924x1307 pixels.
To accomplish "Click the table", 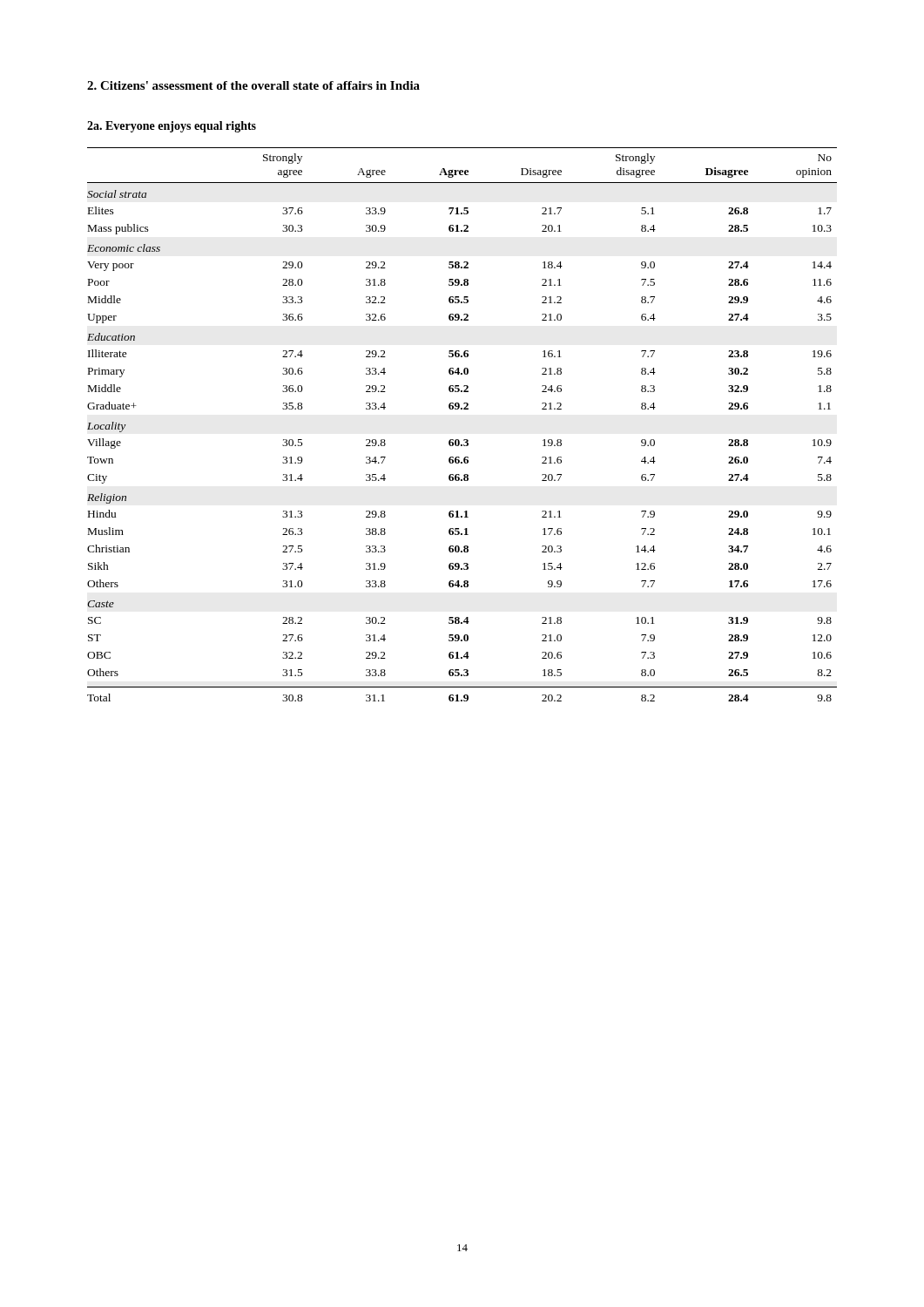I will pyautogui.click(x=462, y=427).
